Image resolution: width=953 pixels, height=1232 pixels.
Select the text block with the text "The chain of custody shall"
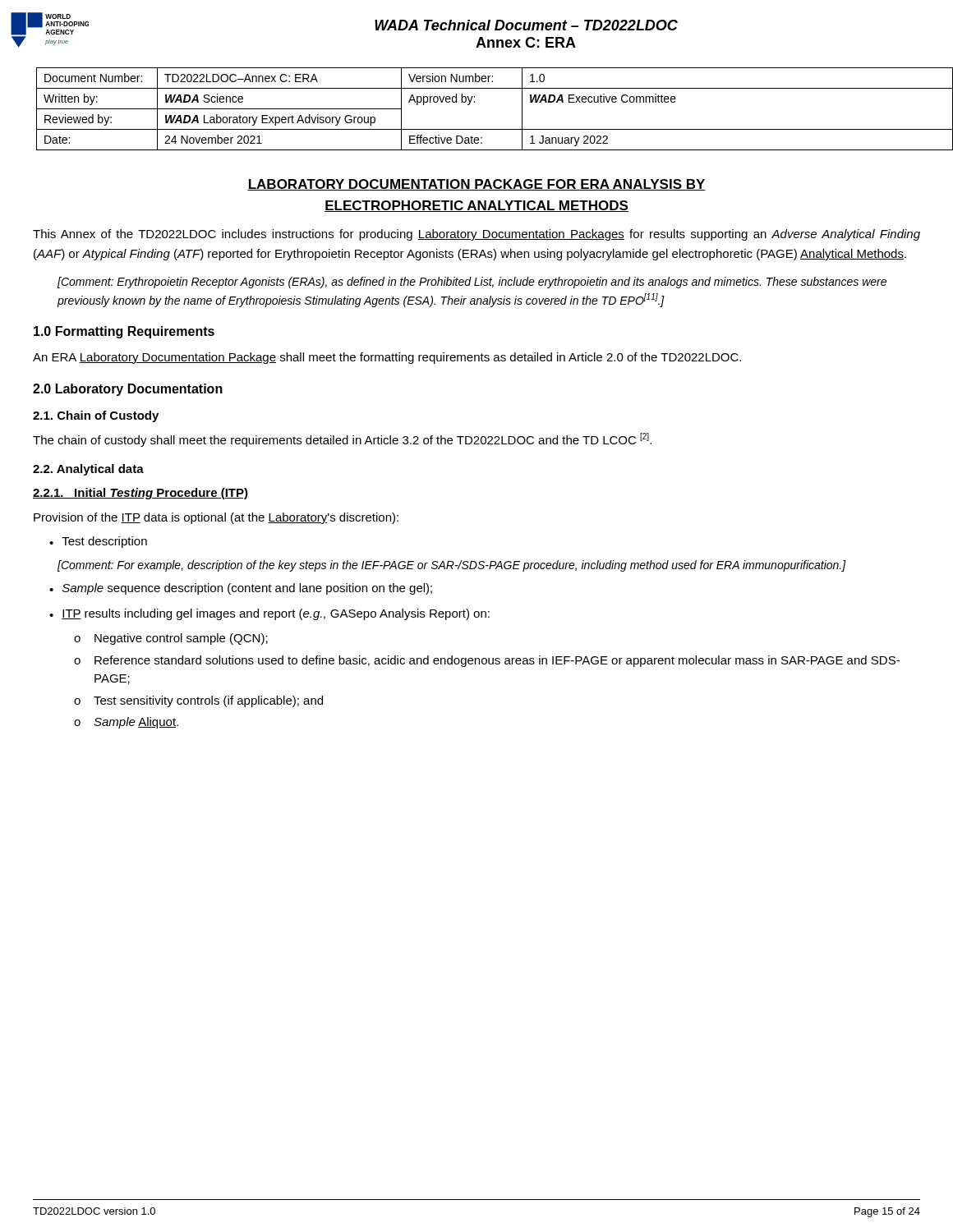click(476, 440)
